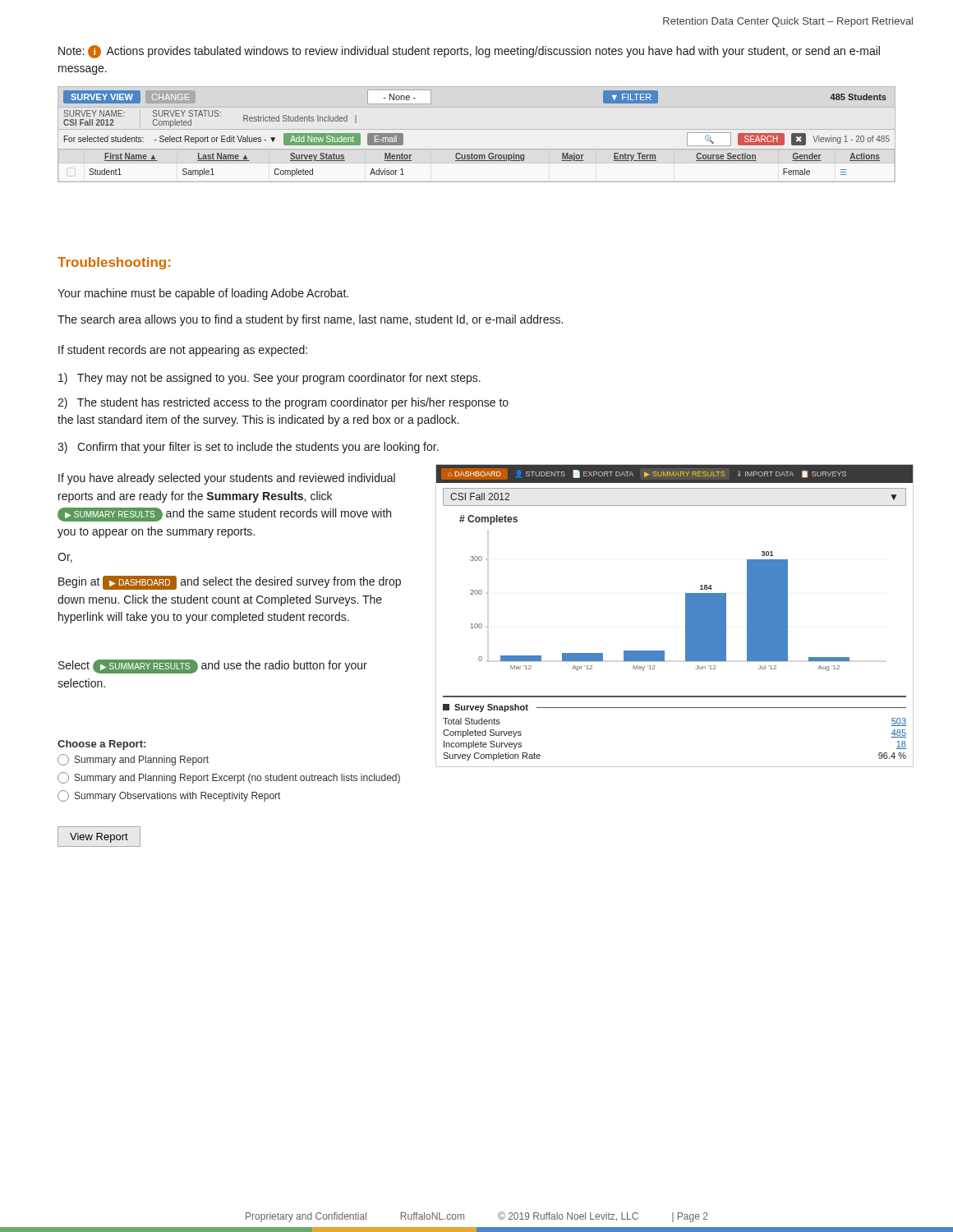The width and height of the screenshot is (953, 1232).
Task: Locate the region starting "Your machine must be capable"
Action: click(203, 293)
